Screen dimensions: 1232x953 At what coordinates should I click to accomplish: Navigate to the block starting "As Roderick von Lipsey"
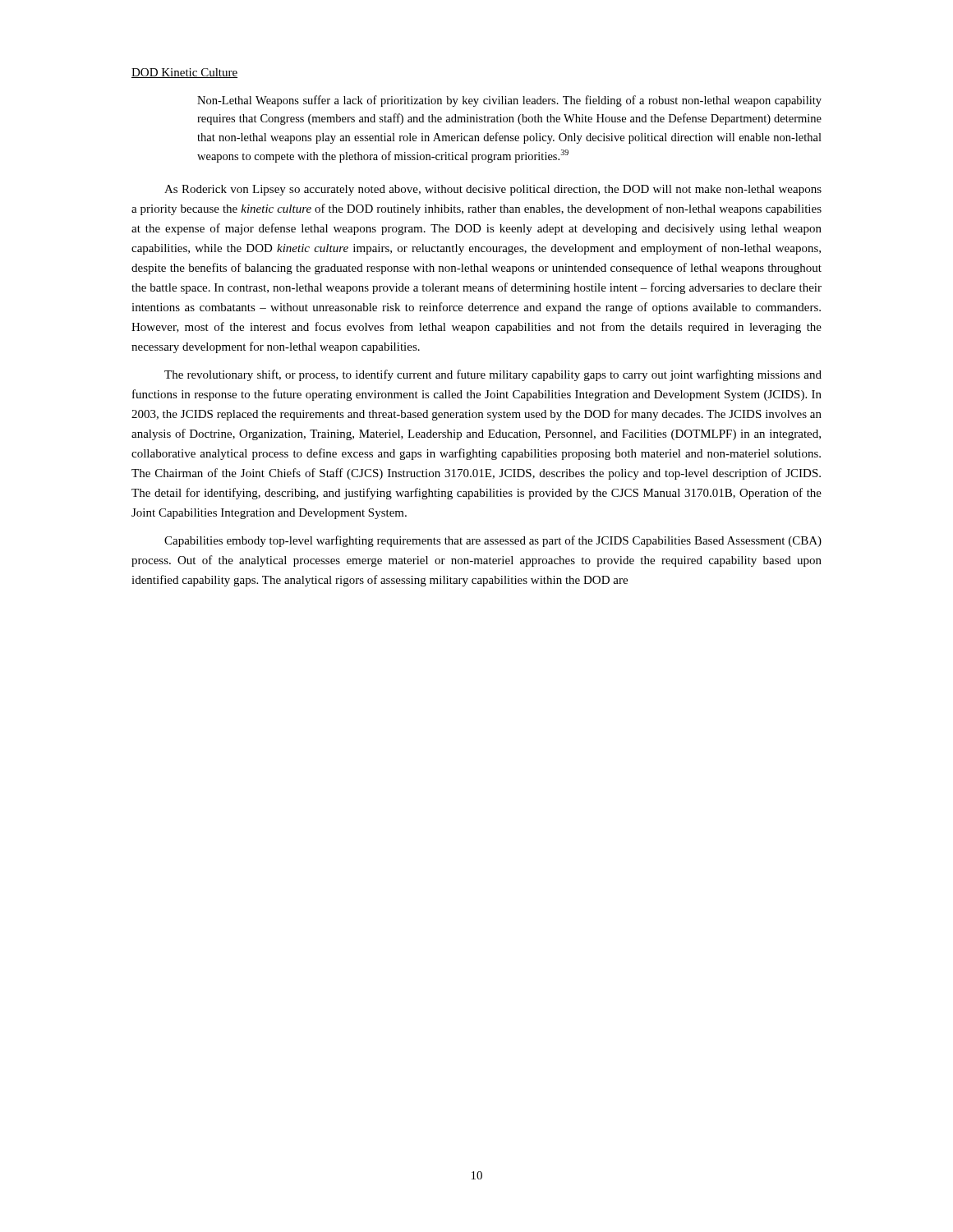click(x=476, y=268)
